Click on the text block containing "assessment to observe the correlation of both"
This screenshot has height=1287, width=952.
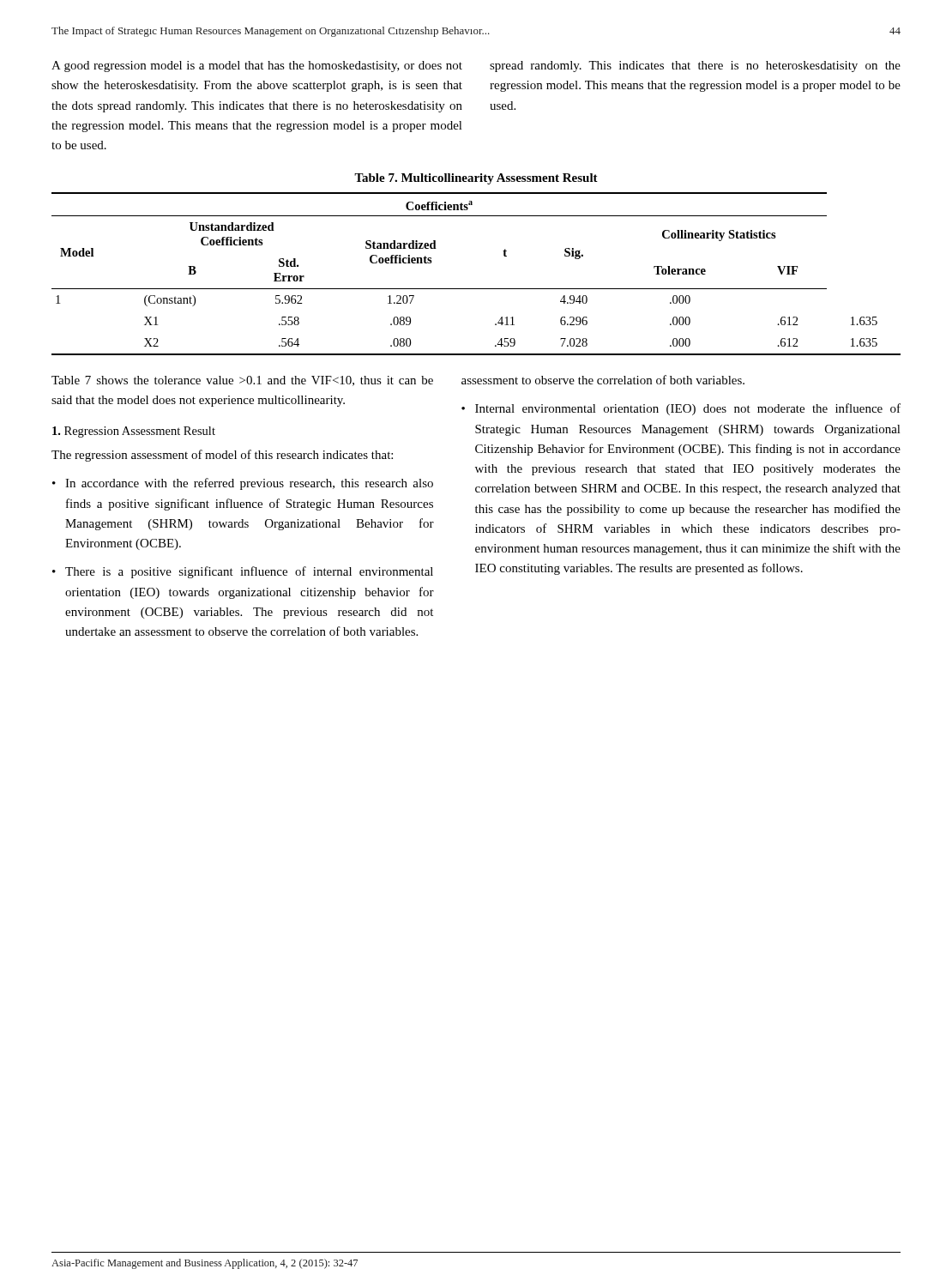(603, 380)
